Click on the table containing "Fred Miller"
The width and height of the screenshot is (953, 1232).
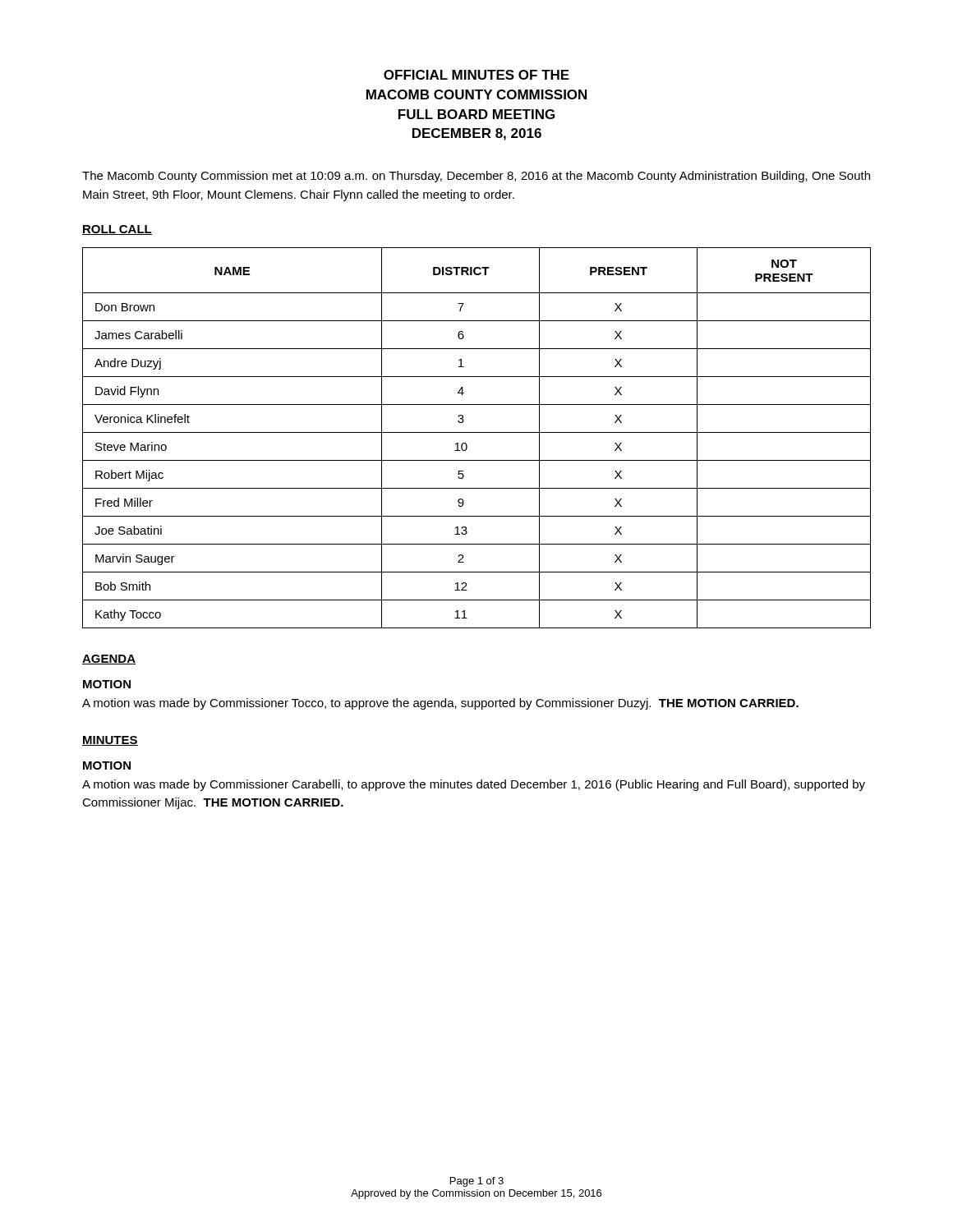point(476,438)
